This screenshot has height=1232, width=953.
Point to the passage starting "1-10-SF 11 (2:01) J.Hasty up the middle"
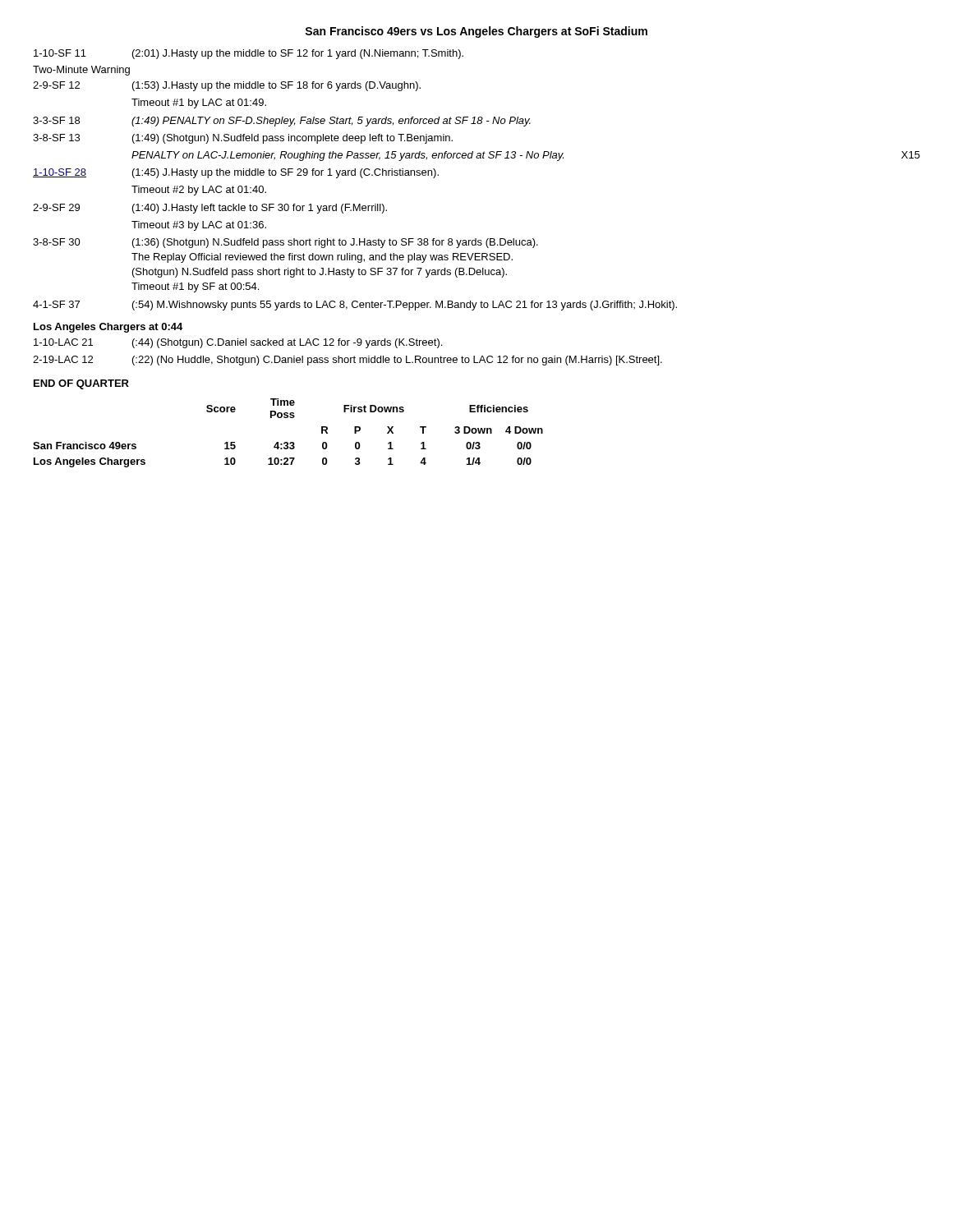coord(249,54)
